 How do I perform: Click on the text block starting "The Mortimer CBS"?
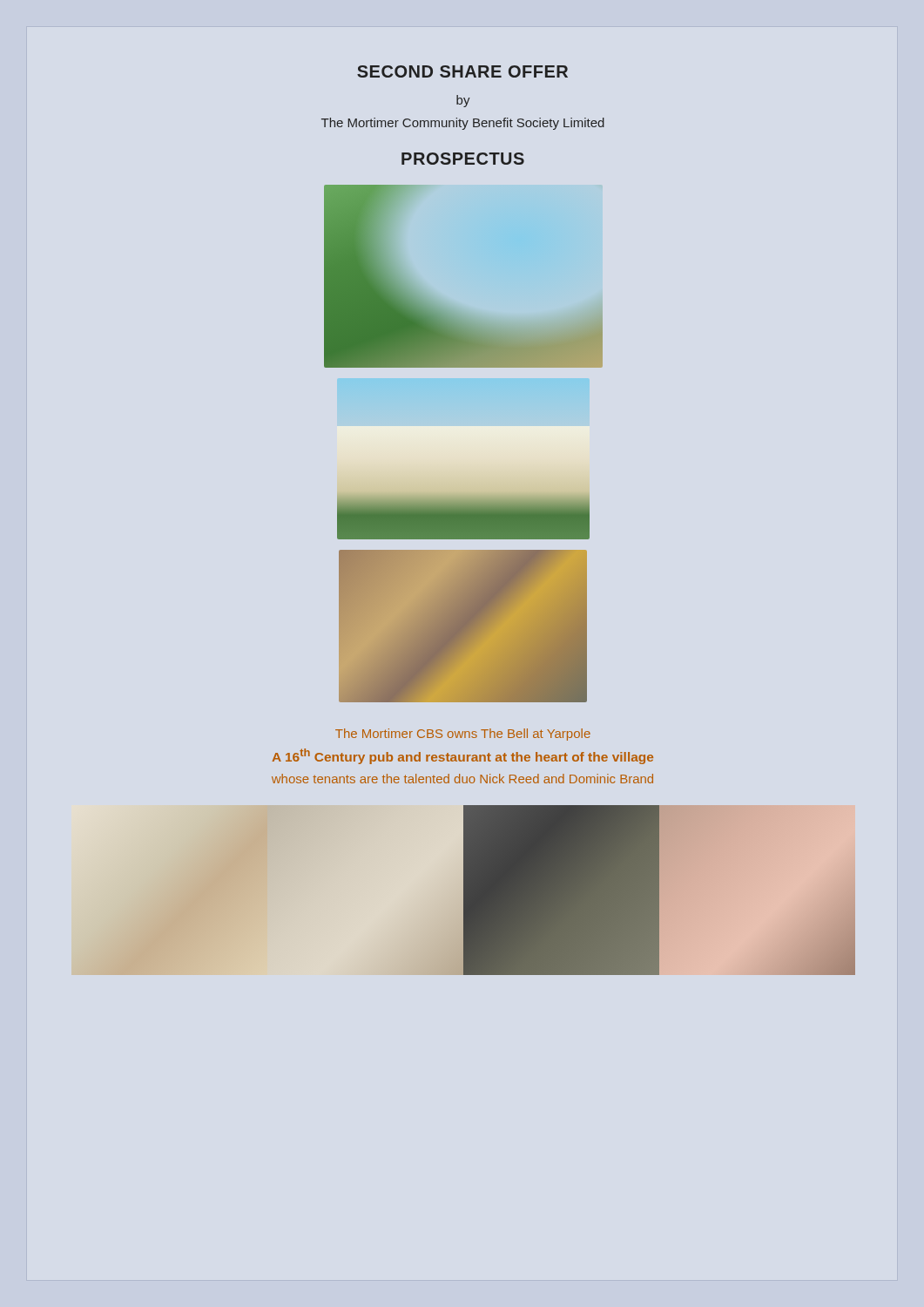[x=463, y=756]
